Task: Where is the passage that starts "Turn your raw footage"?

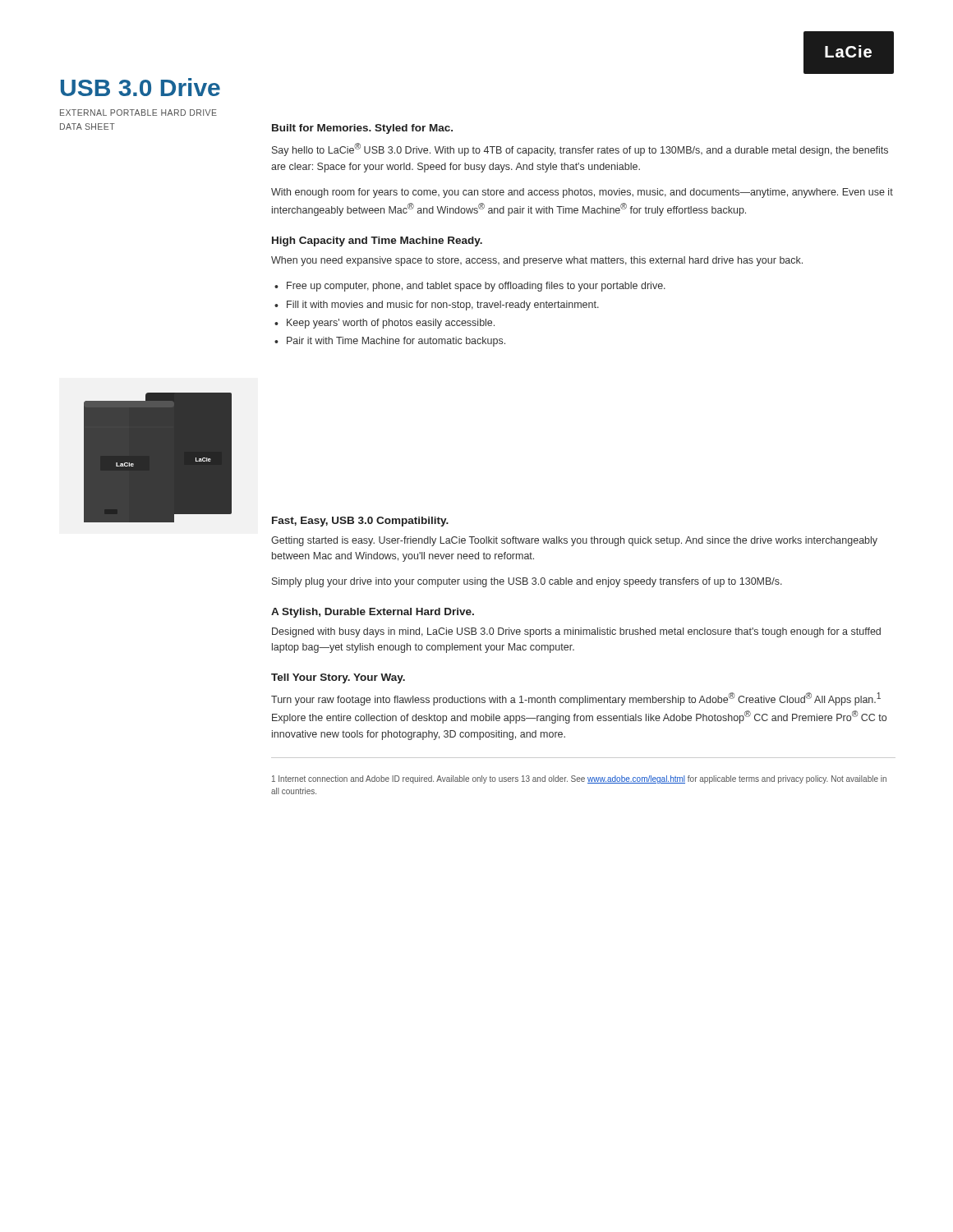Action: point(579,715)
